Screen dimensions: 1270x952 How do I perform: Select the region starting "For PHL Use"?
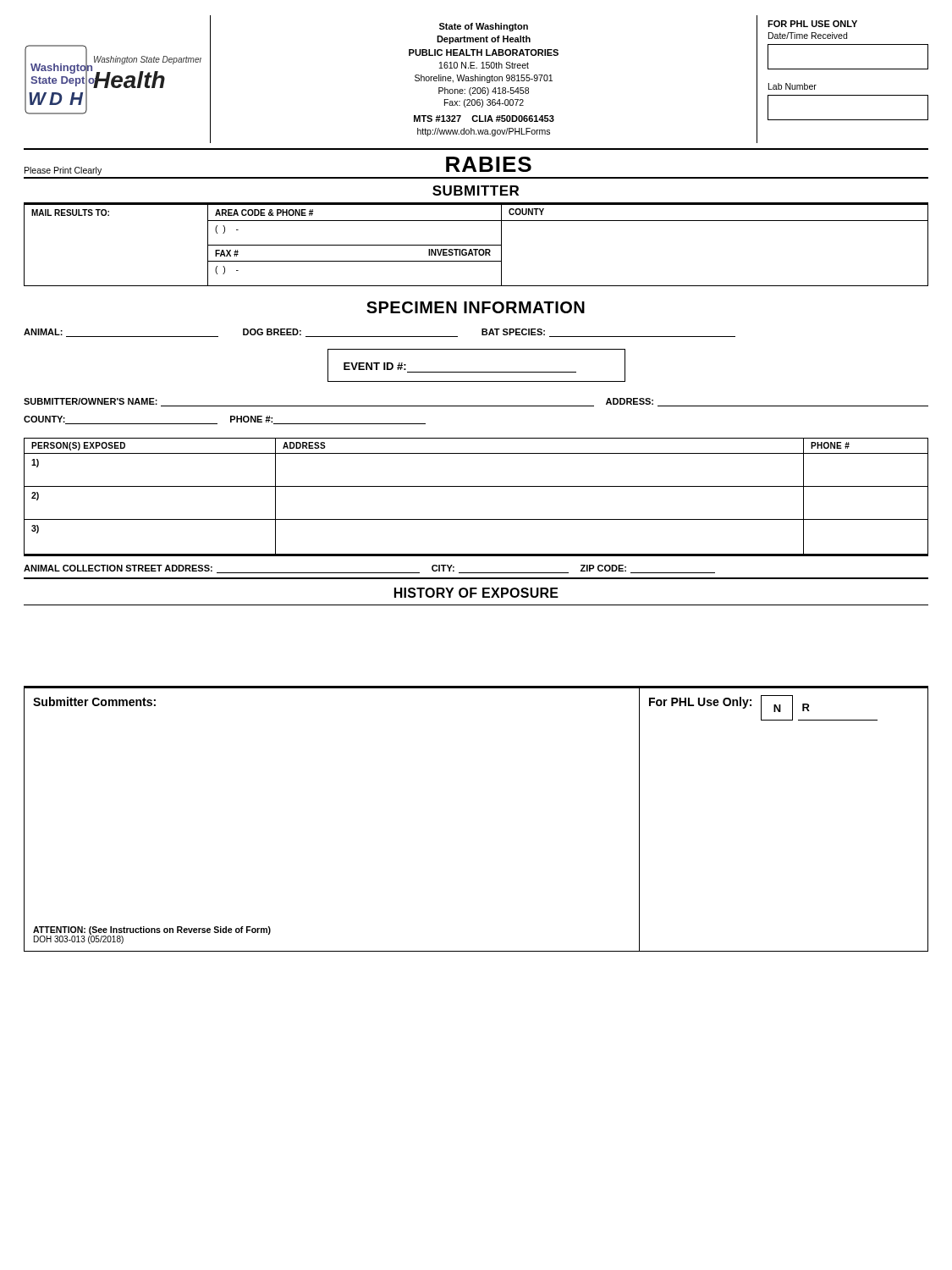pyautogui.click(x=784, y=708)
